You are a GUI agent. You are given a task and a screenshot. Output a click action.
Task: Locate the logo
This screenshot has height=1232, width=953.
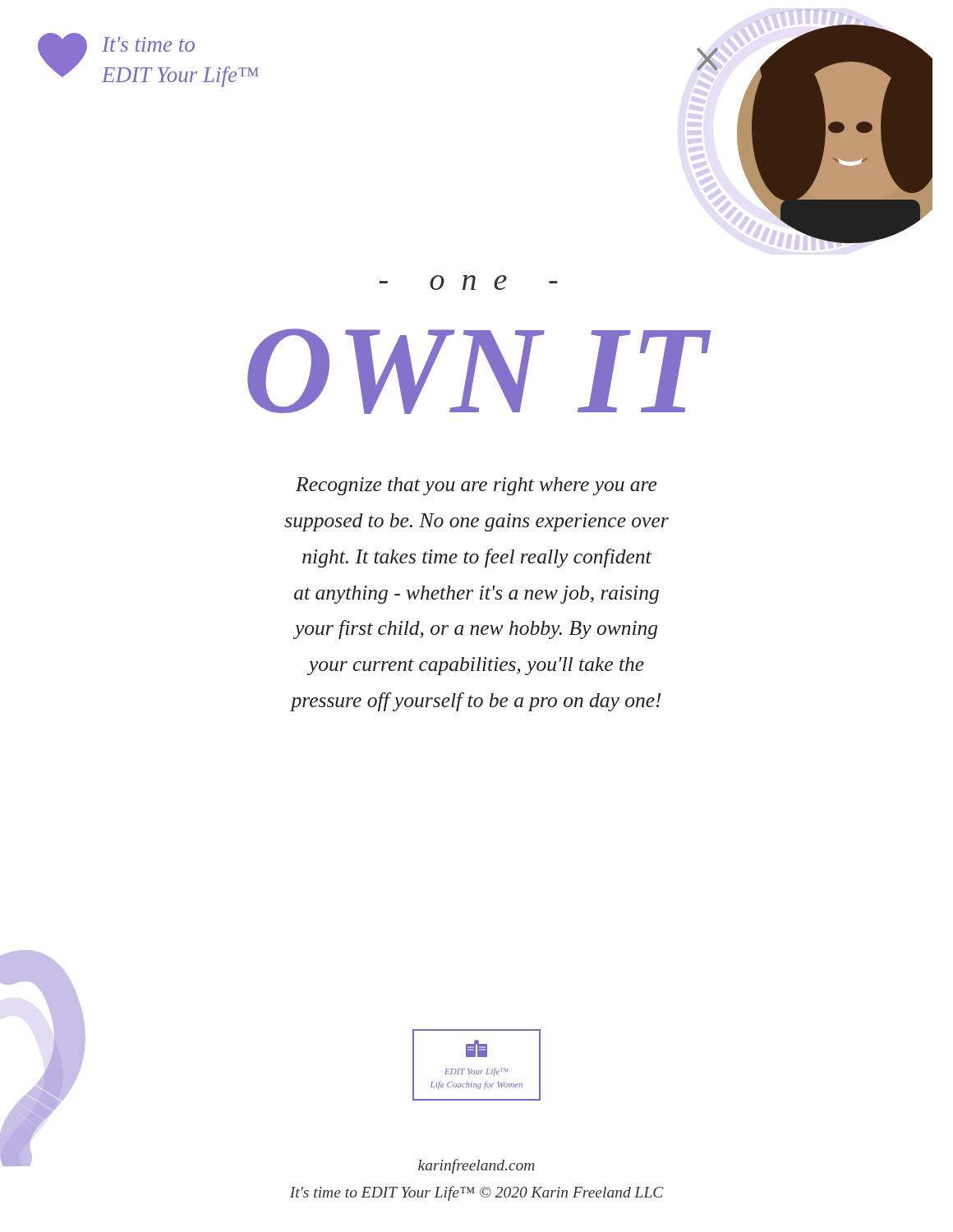(476, 1065)
